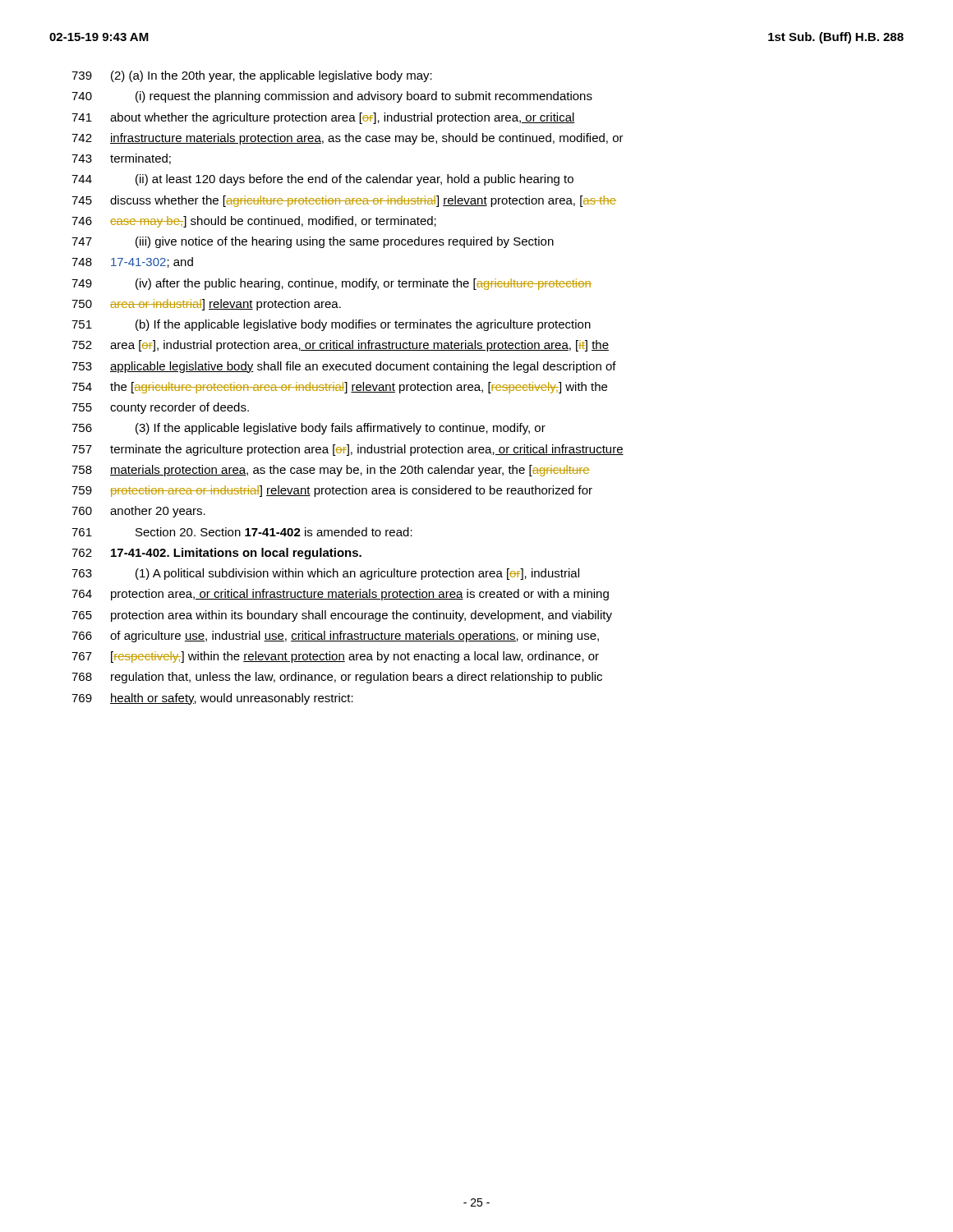Where is the passage that starts "746 case may be,]"?
The width and height of the screenshot is (953, 1232).
(254, 222)
